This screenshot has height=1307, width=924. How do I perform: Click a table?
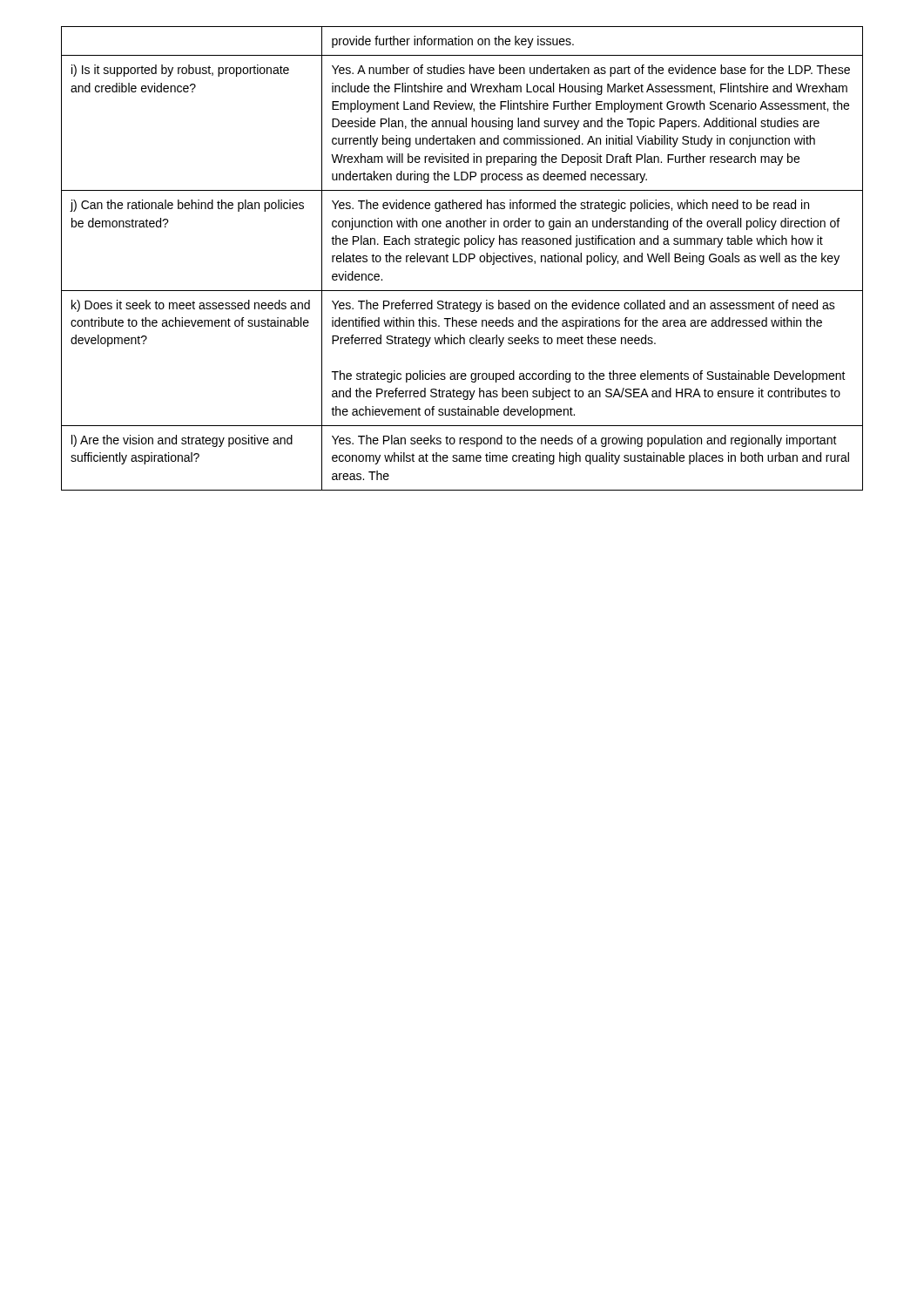[462, 258]
